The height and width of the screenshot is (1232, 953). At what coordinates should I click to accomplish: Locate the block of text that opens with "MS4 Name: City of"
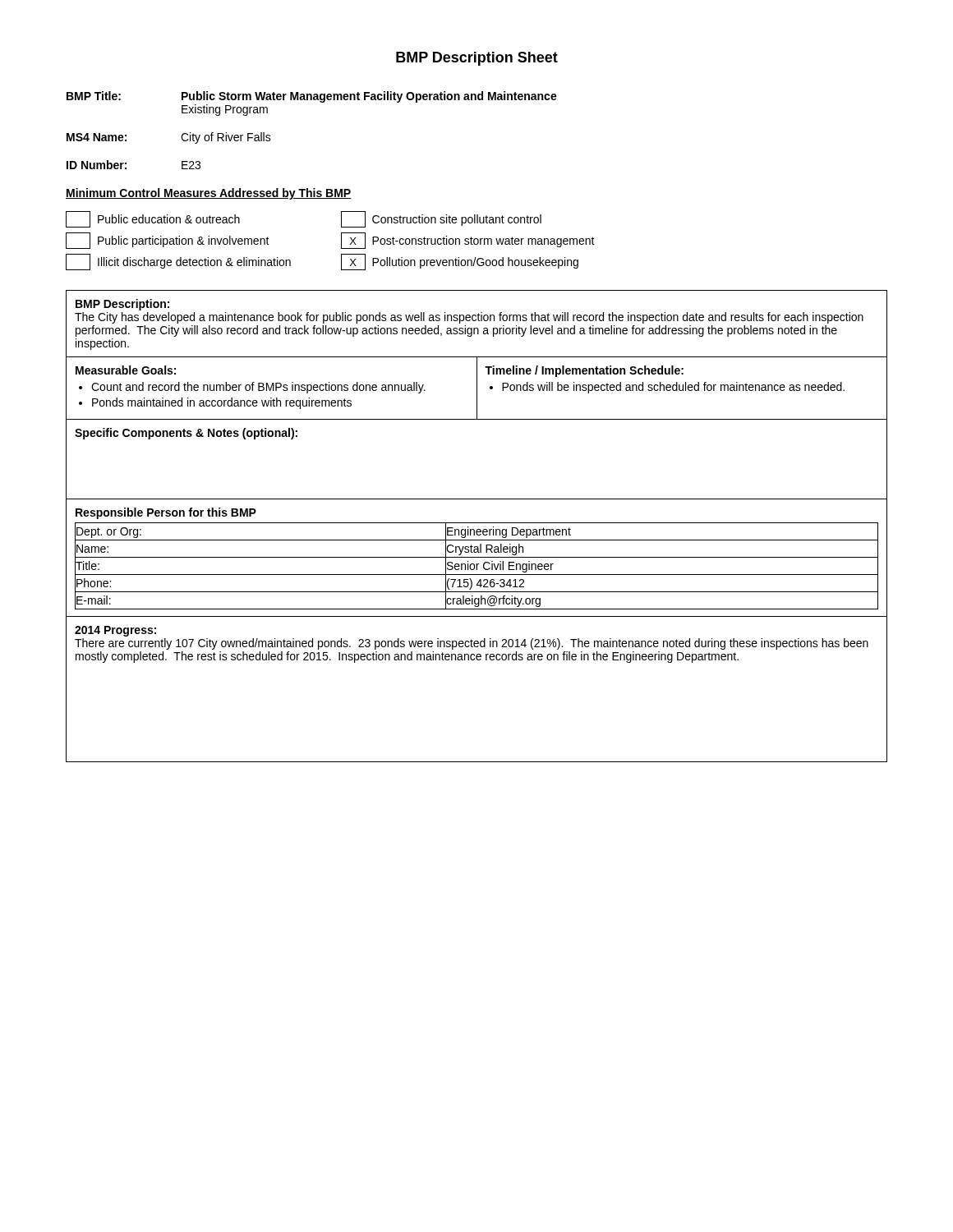(97, 138)
